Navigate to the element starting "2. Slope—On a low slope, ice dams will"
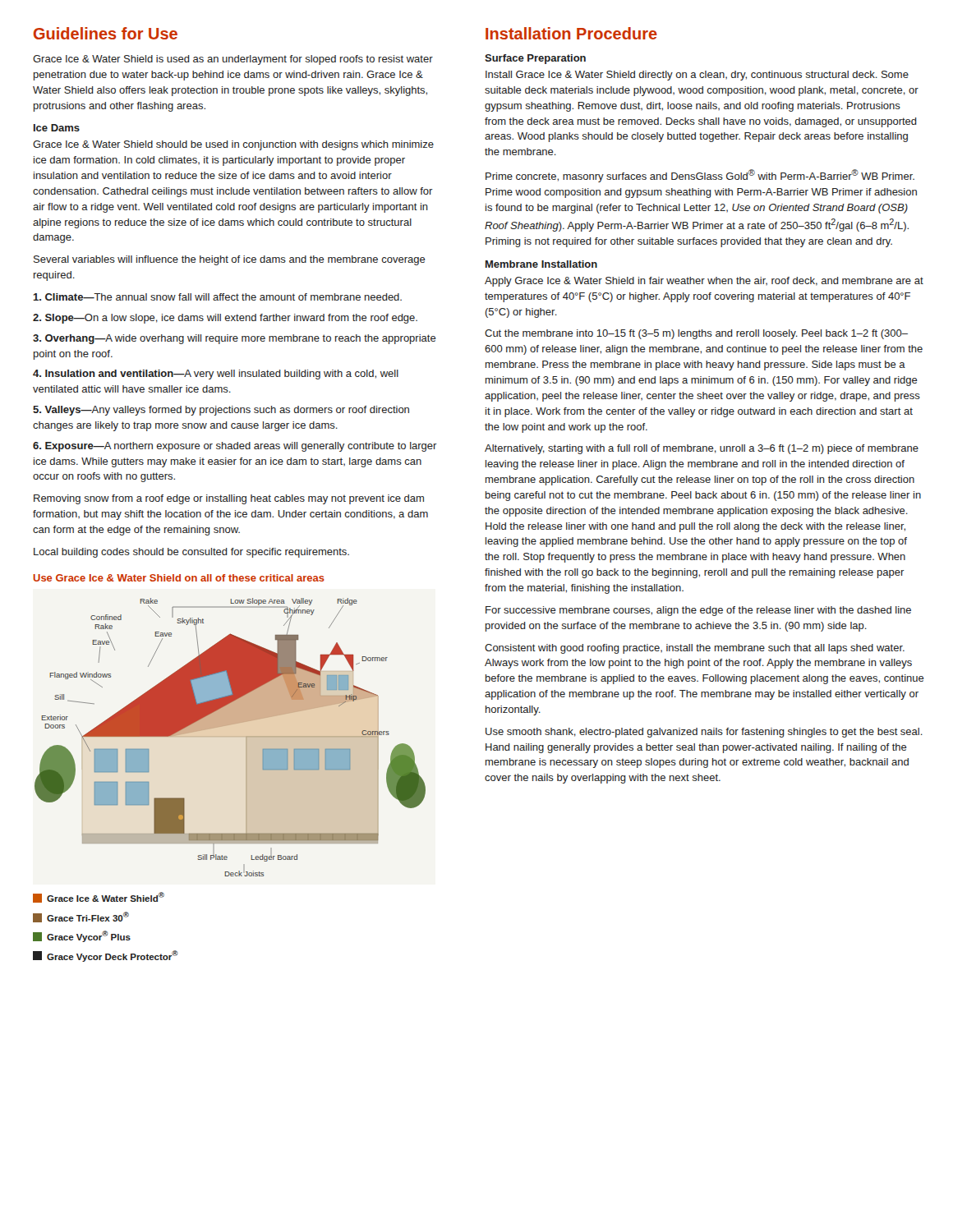This screenshot has width=953, height=1232. [238, 318]
